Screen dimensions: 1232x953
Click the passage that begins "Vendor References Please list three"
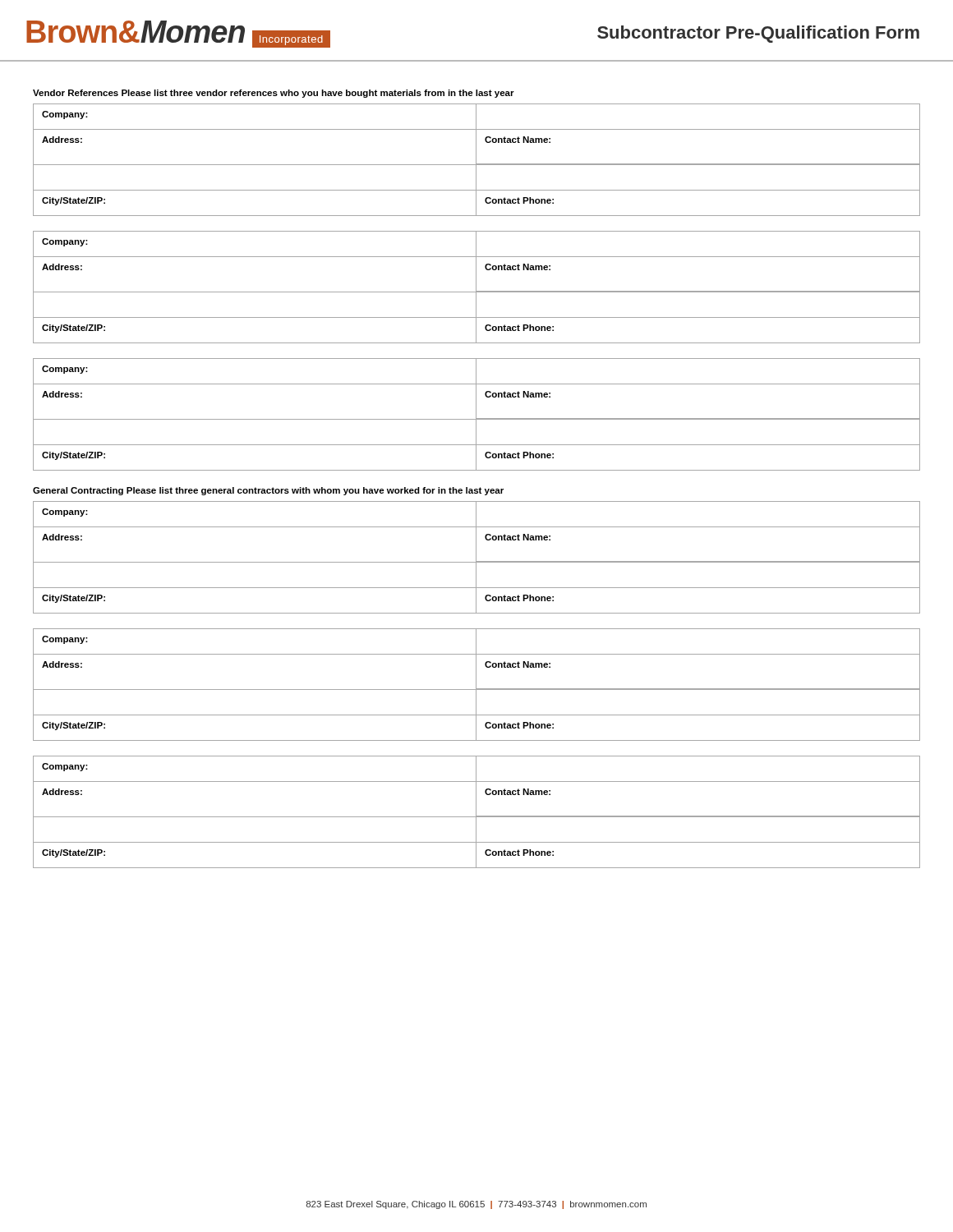[x=273, y=93]
